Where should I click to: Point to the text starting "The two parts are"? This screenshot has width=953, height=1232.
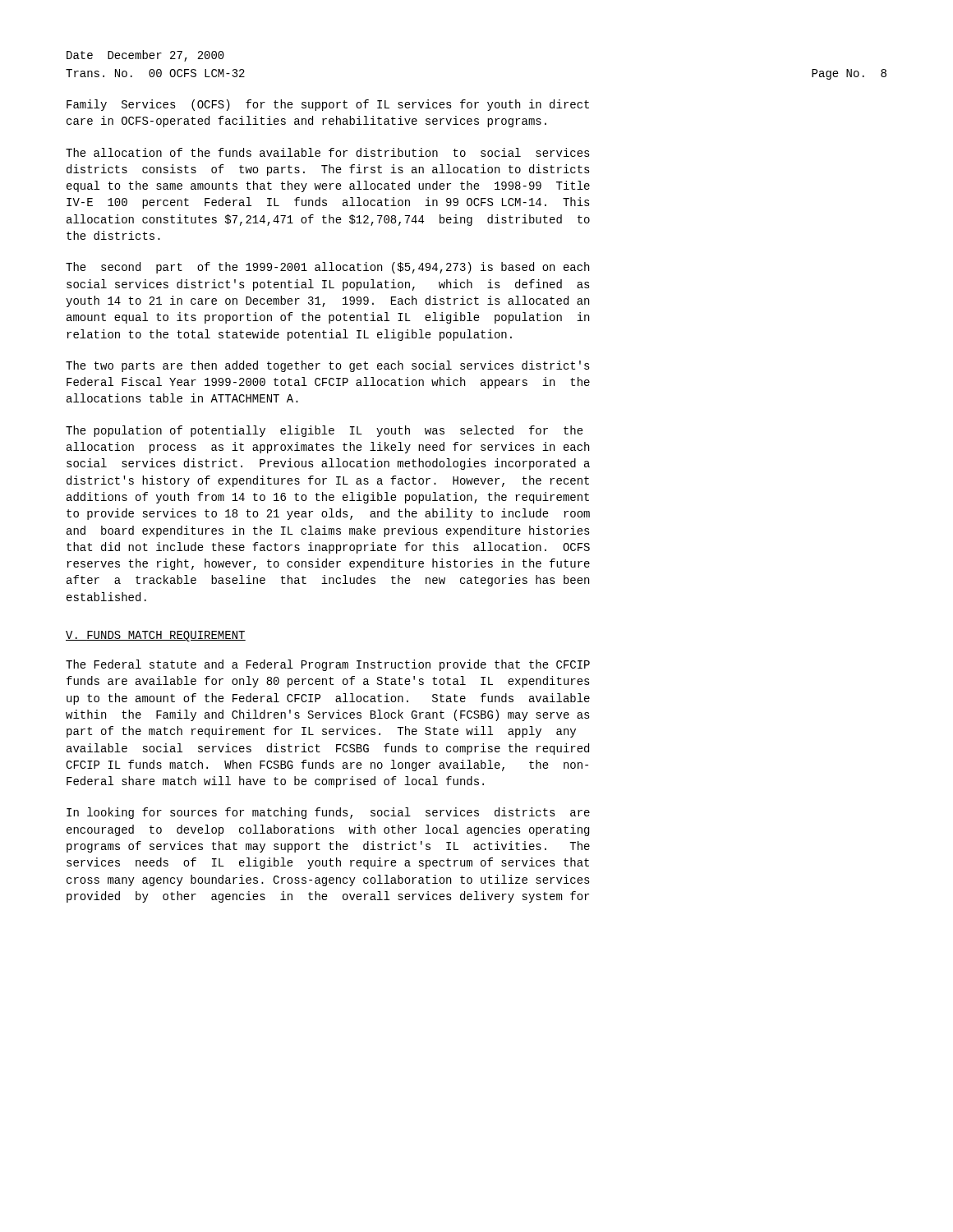pos(328,383)
